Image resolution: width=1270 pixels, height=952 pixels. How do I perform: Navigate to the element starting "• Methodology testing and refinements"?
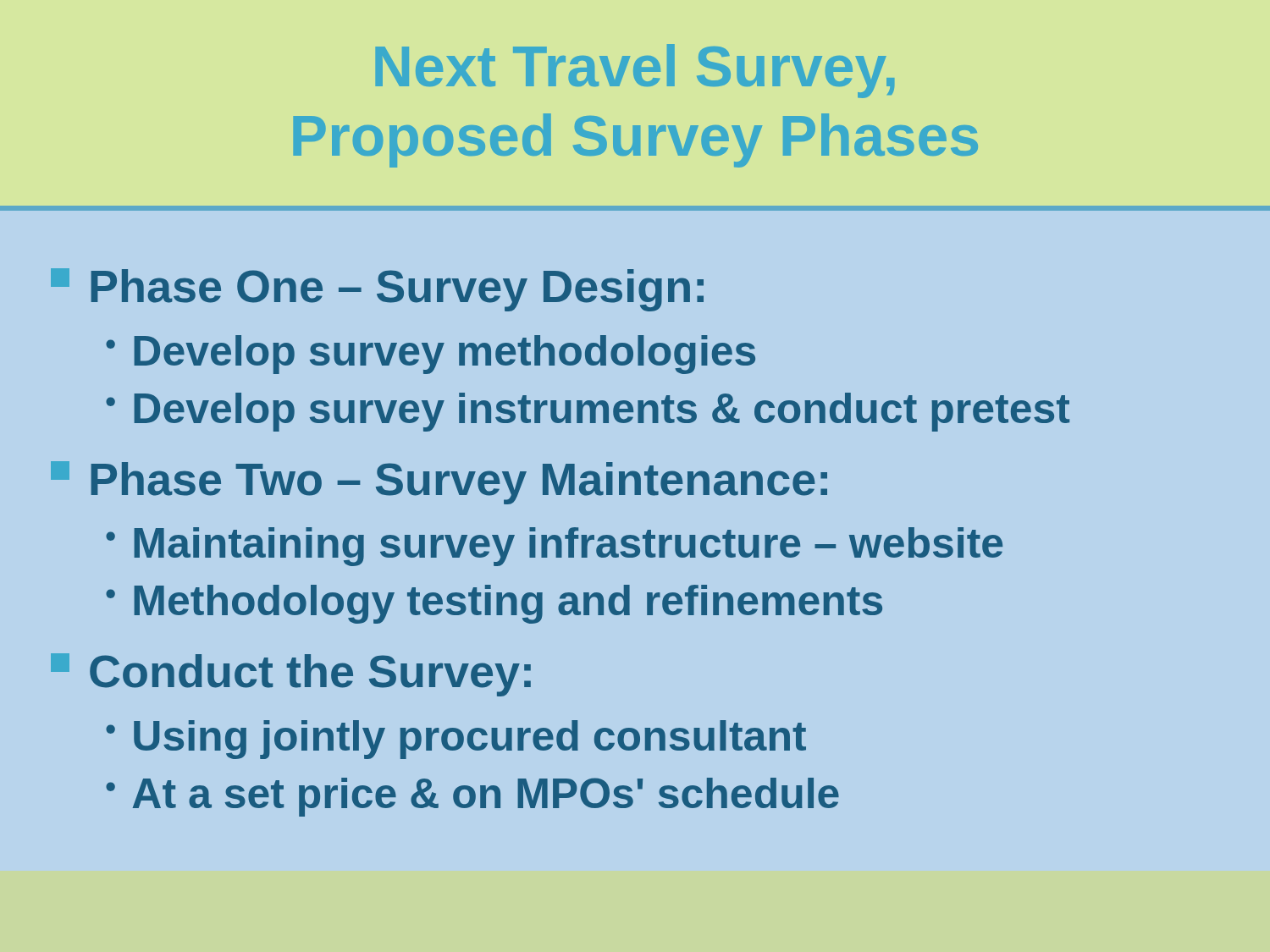point(495,601)
